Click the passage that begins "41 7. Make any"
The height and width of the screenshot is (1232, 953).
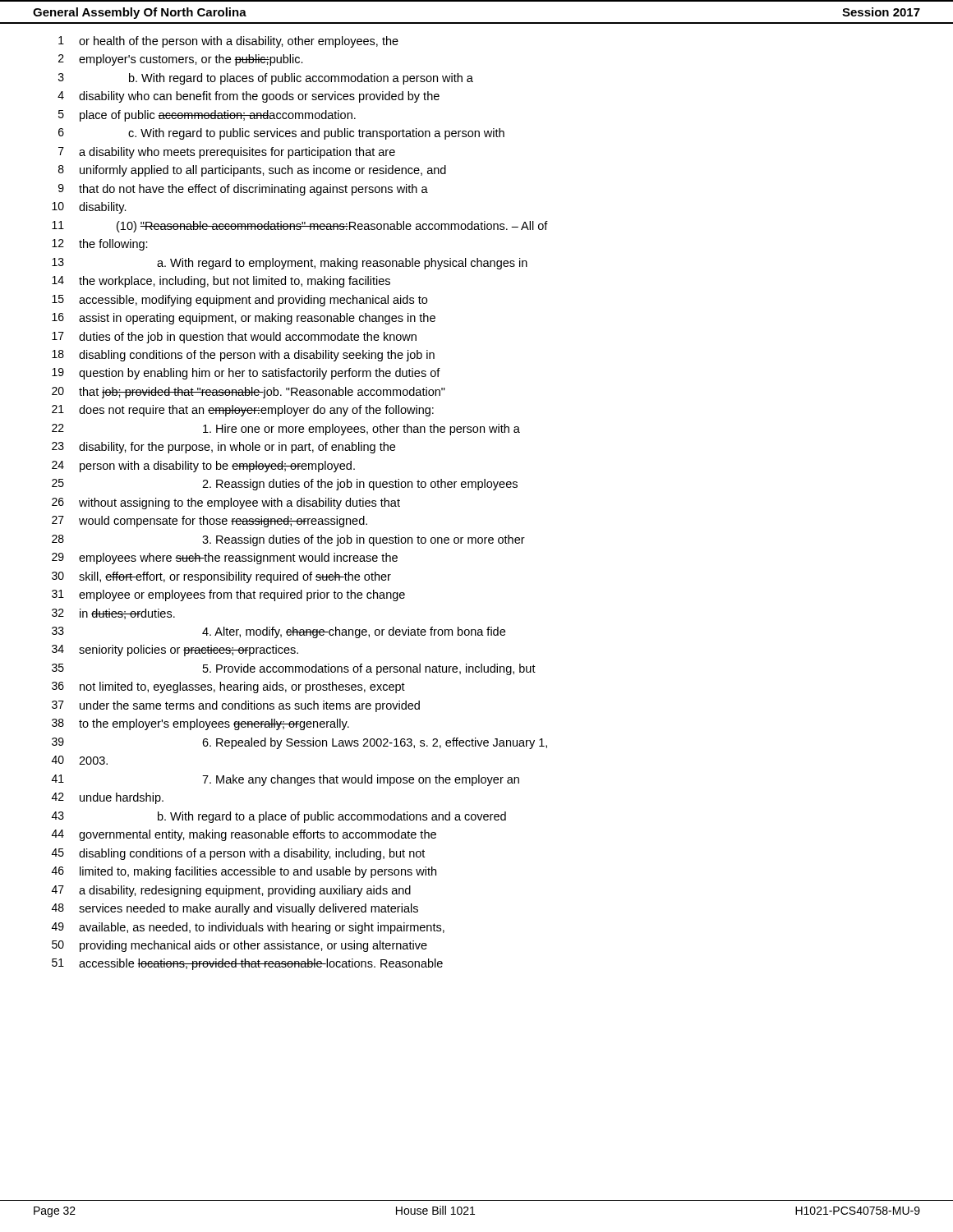476,789
